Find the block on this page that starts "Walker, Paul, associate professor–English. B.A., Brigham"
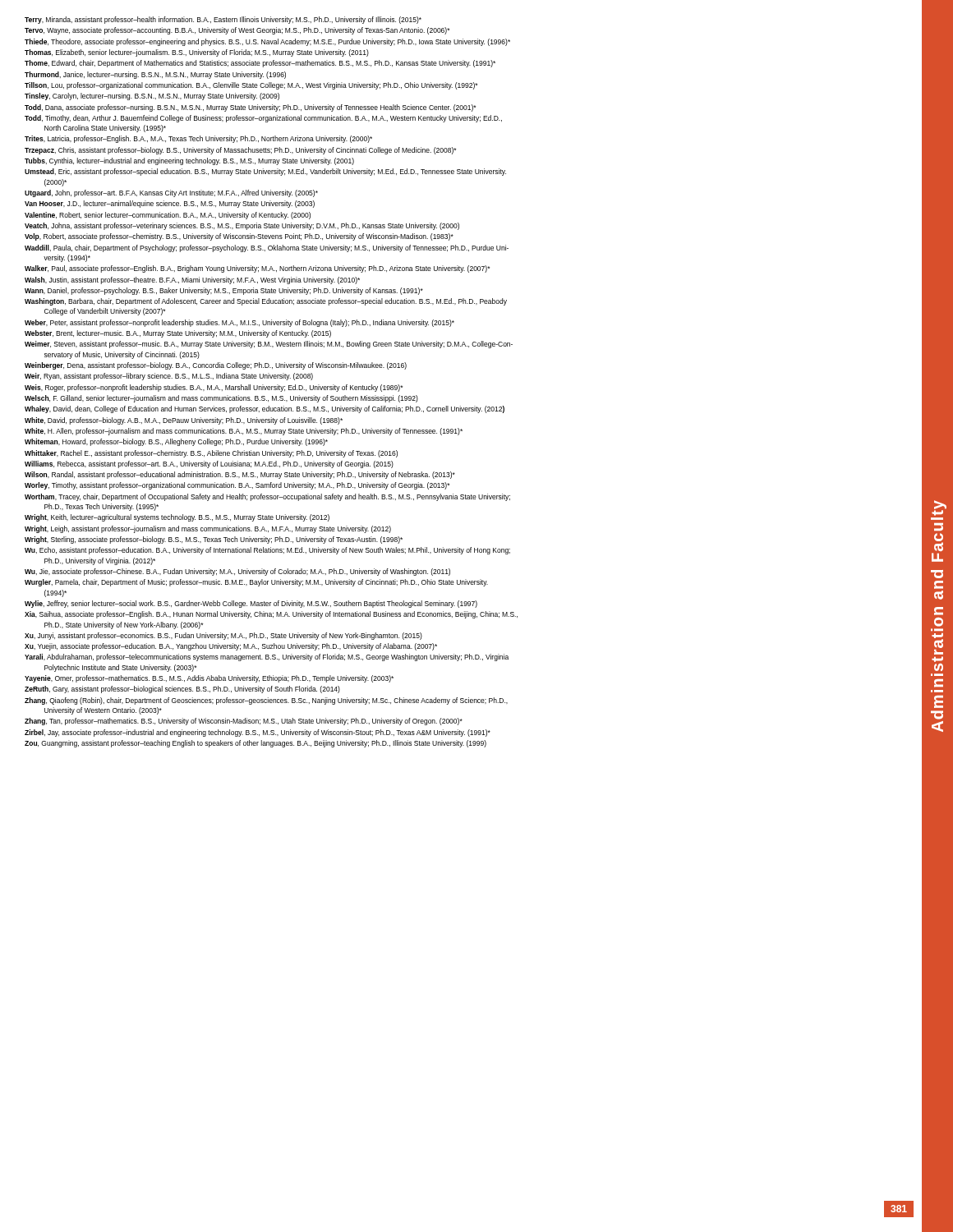Screen dimensions: 1232x953 point(257,269)
